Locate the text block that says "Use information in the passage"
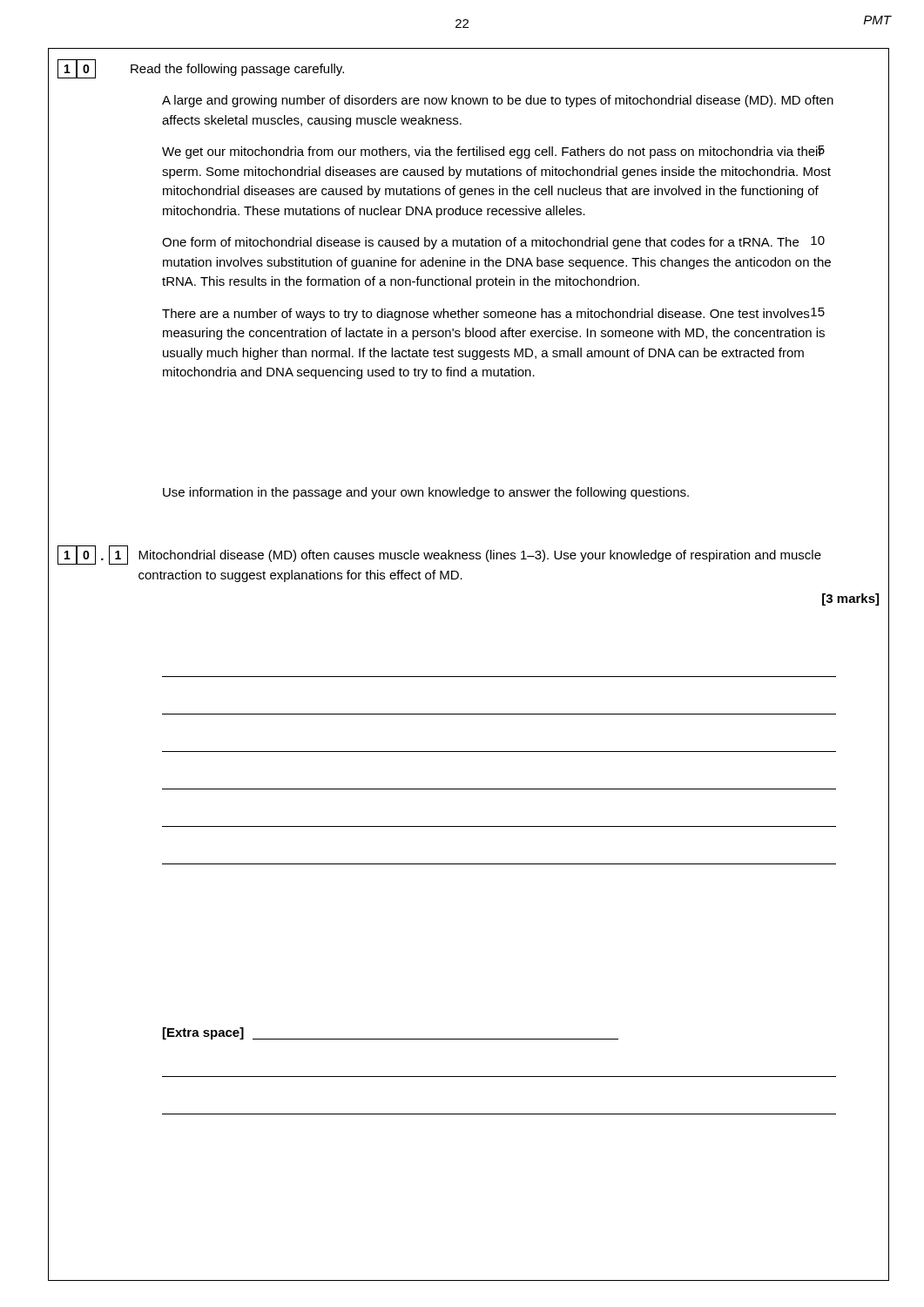The image size is (924, 1307). pos(426,492)
